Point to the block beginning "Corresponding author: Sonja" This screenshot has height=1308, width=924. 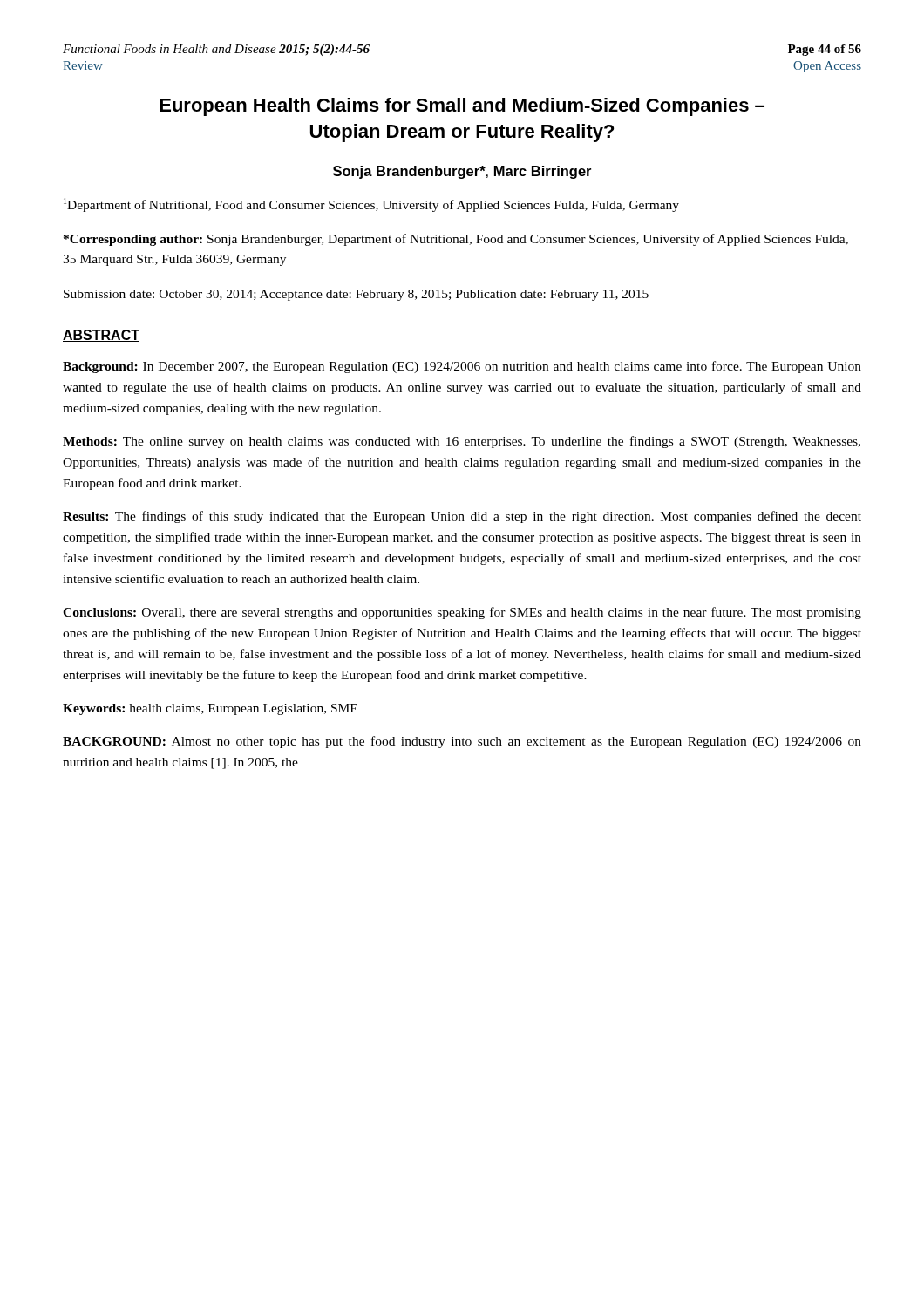pos(456,249)
